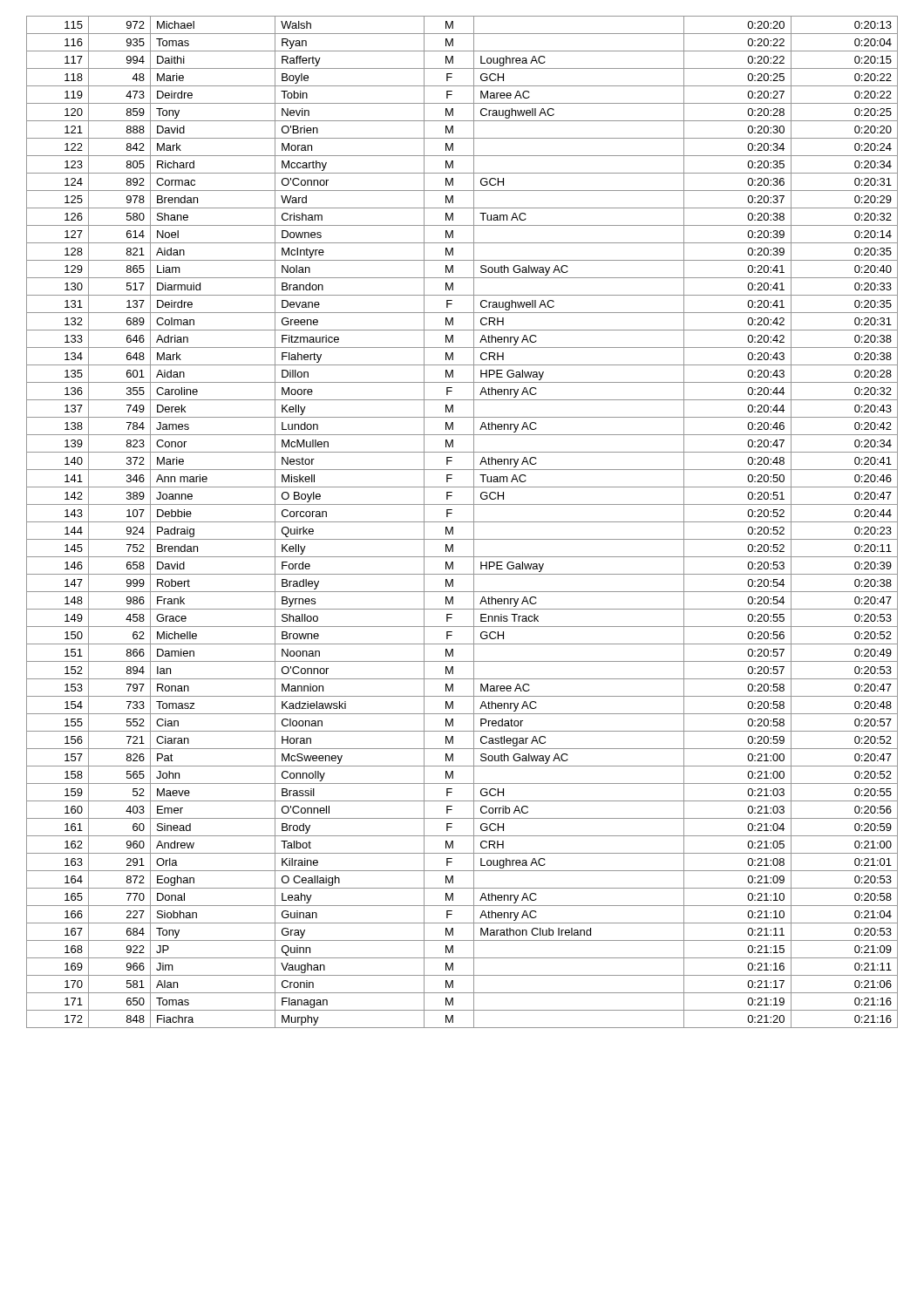This screenshot has width=924, height=1308.
Task: Locate a table
Action: 462,522
